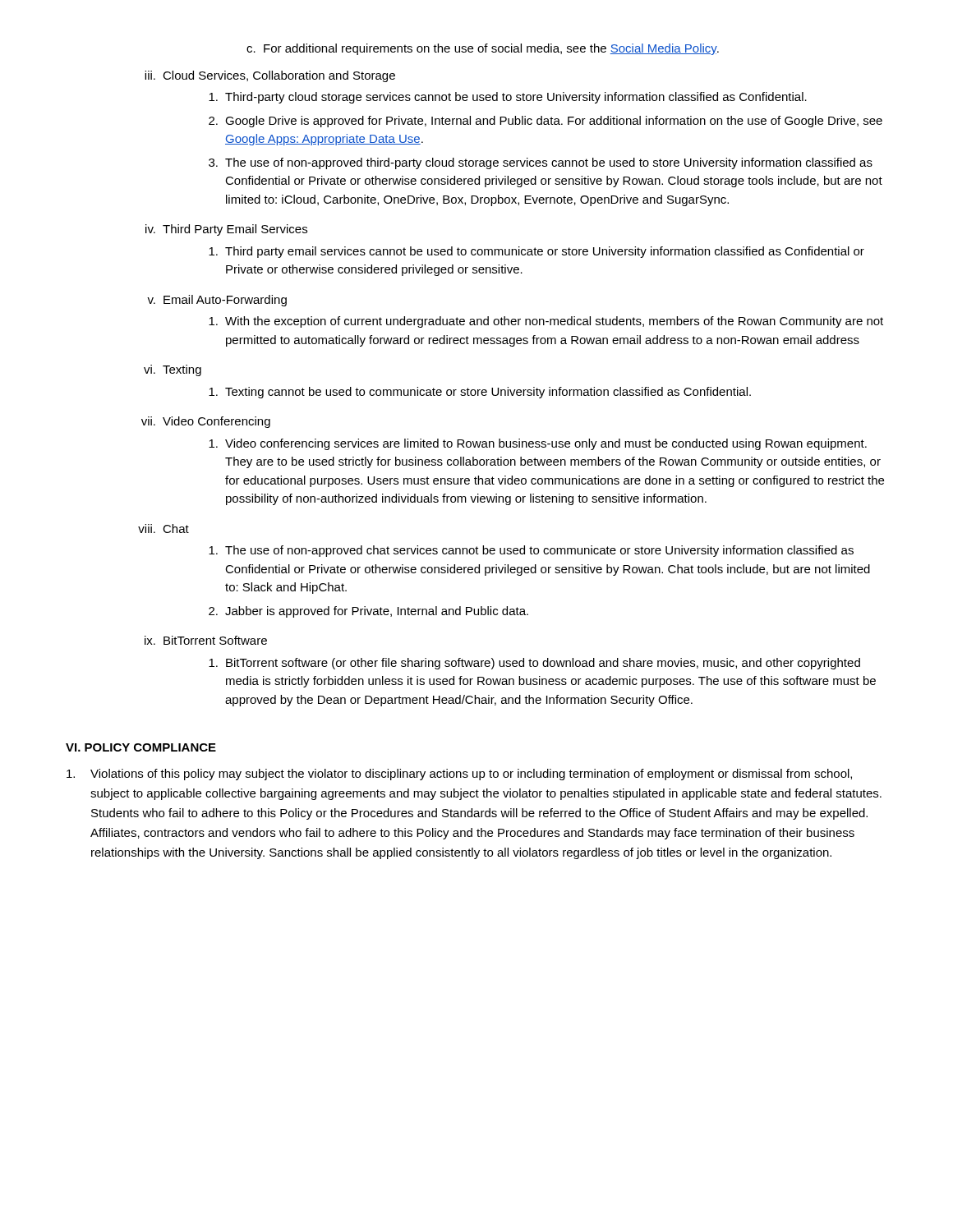The width and height of the screenshot is (953, 1232).
Task: Select the section header that says "VI. POLICY COMPLIANCE"
Action: pyautogui.click(x=141, y=747)
